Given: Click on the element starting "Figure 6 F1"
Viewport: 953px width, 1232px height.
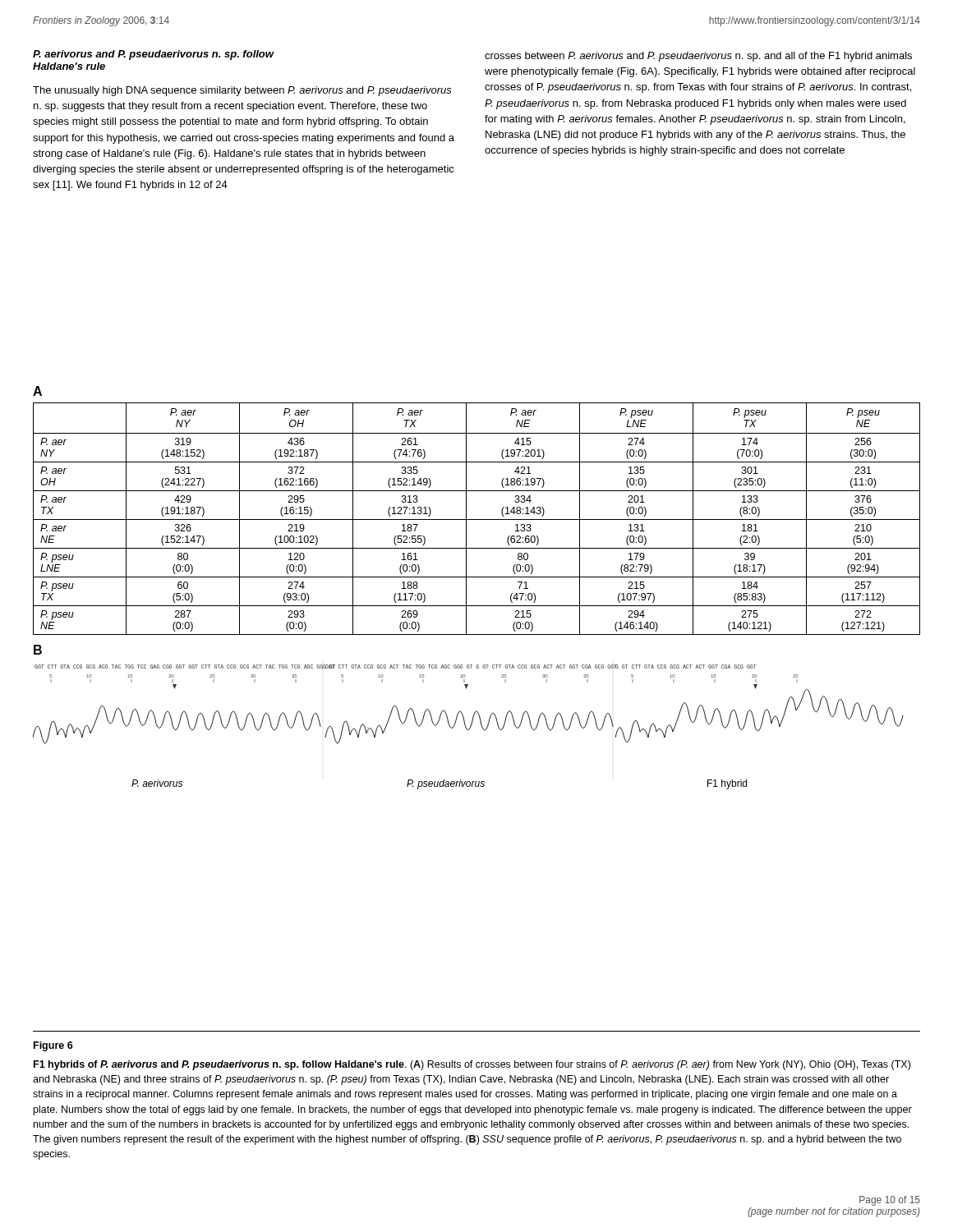Looking at the screenshot, I should 476,1100.
